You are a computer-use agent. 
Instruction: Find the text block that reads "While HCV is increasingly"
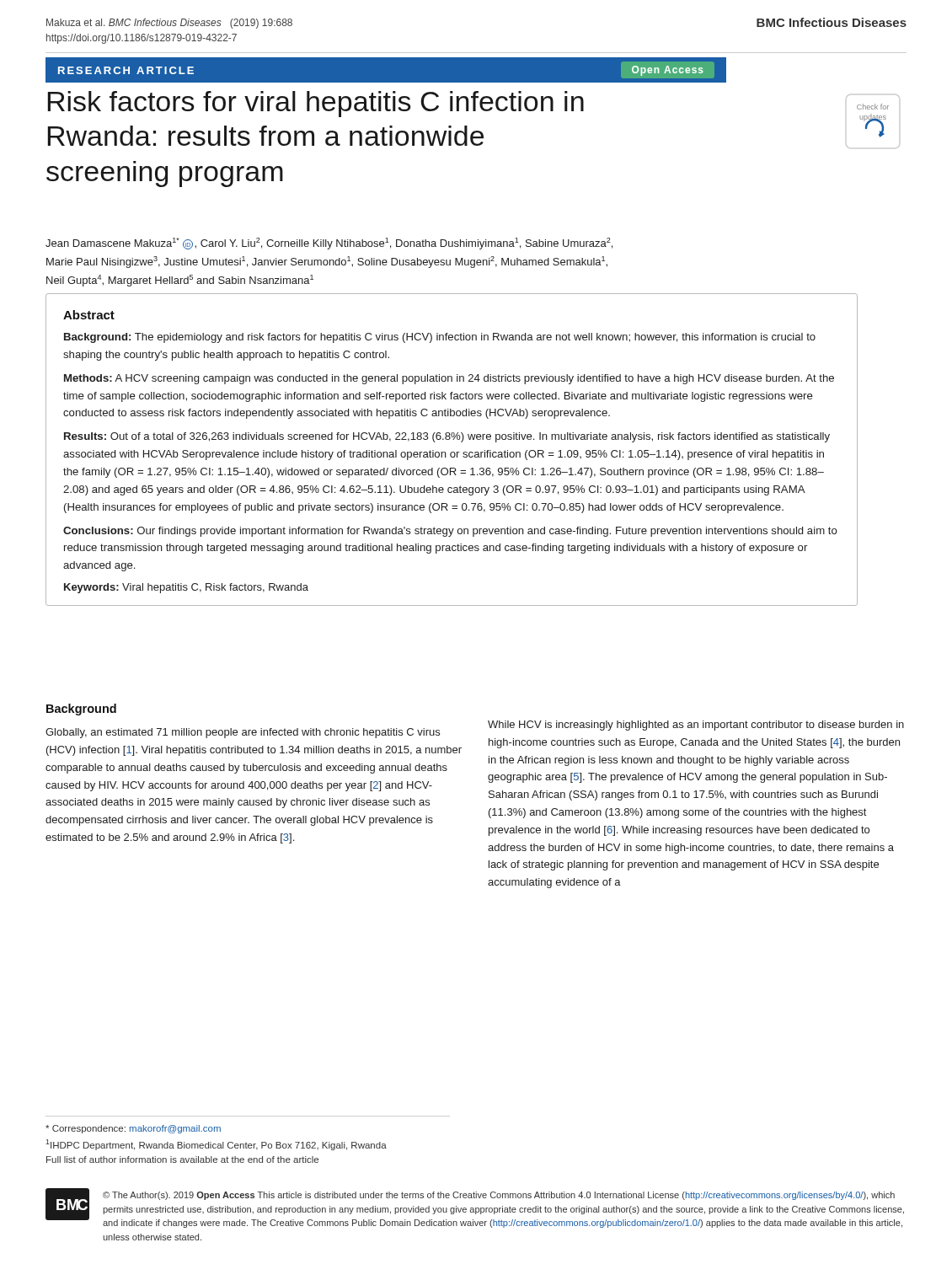696,803
